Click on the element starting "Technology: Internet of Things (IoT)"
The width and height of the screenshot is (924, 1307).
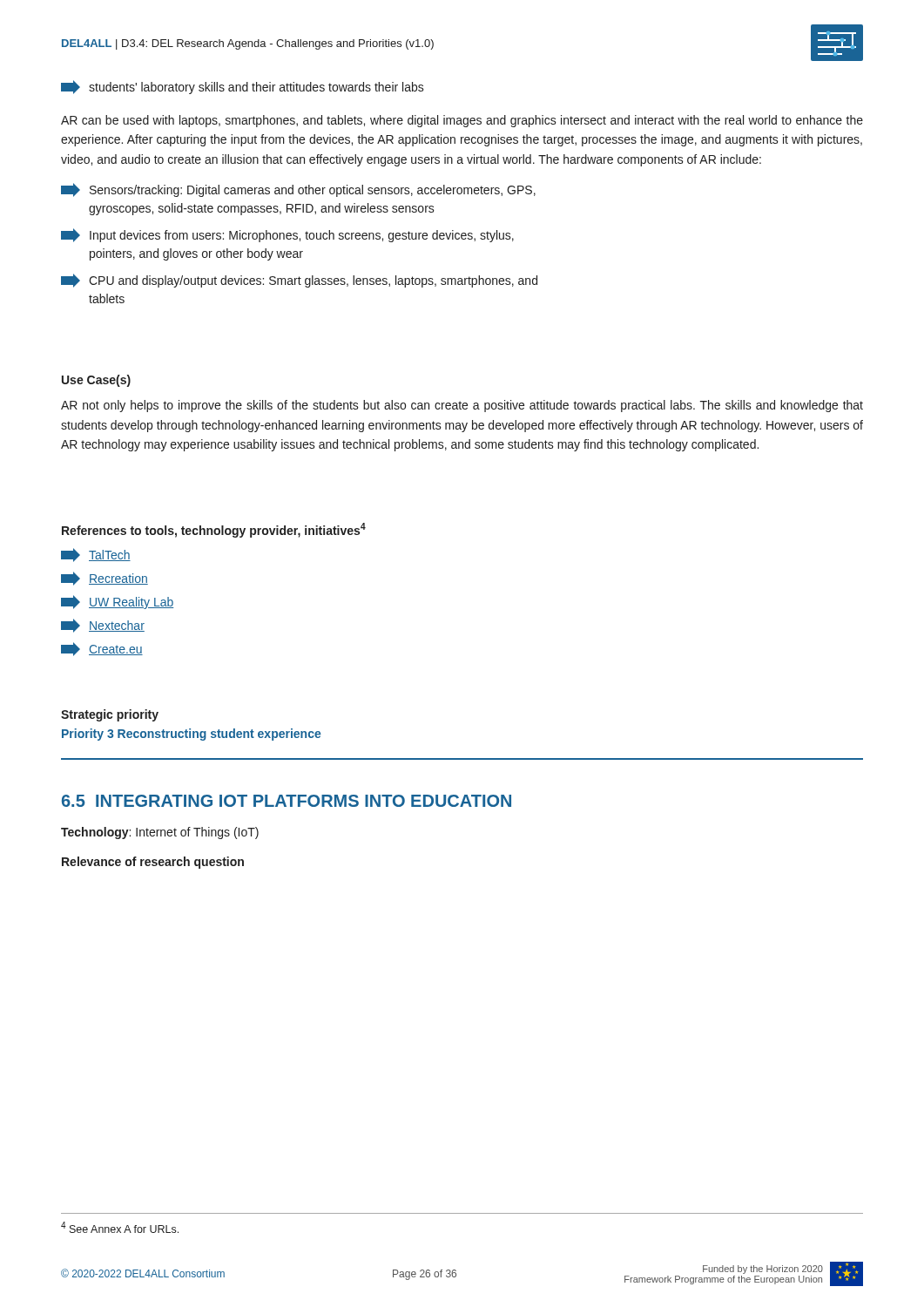[x=160, y=832]
